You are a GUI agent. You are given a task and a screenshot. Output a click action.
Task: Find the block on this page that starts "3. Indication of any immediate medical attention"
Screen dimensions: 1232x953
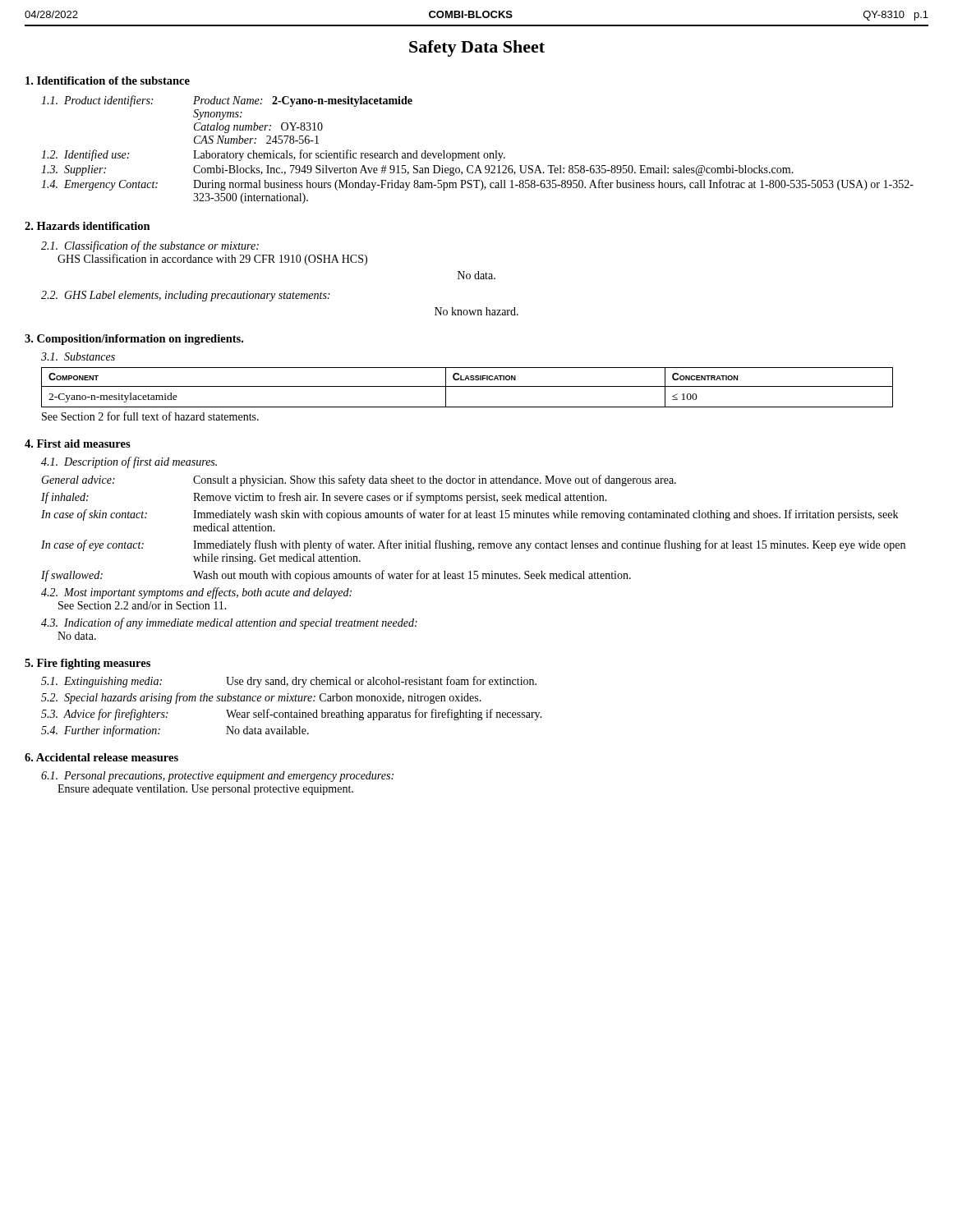pyautogui.click(x=229, y=630)
